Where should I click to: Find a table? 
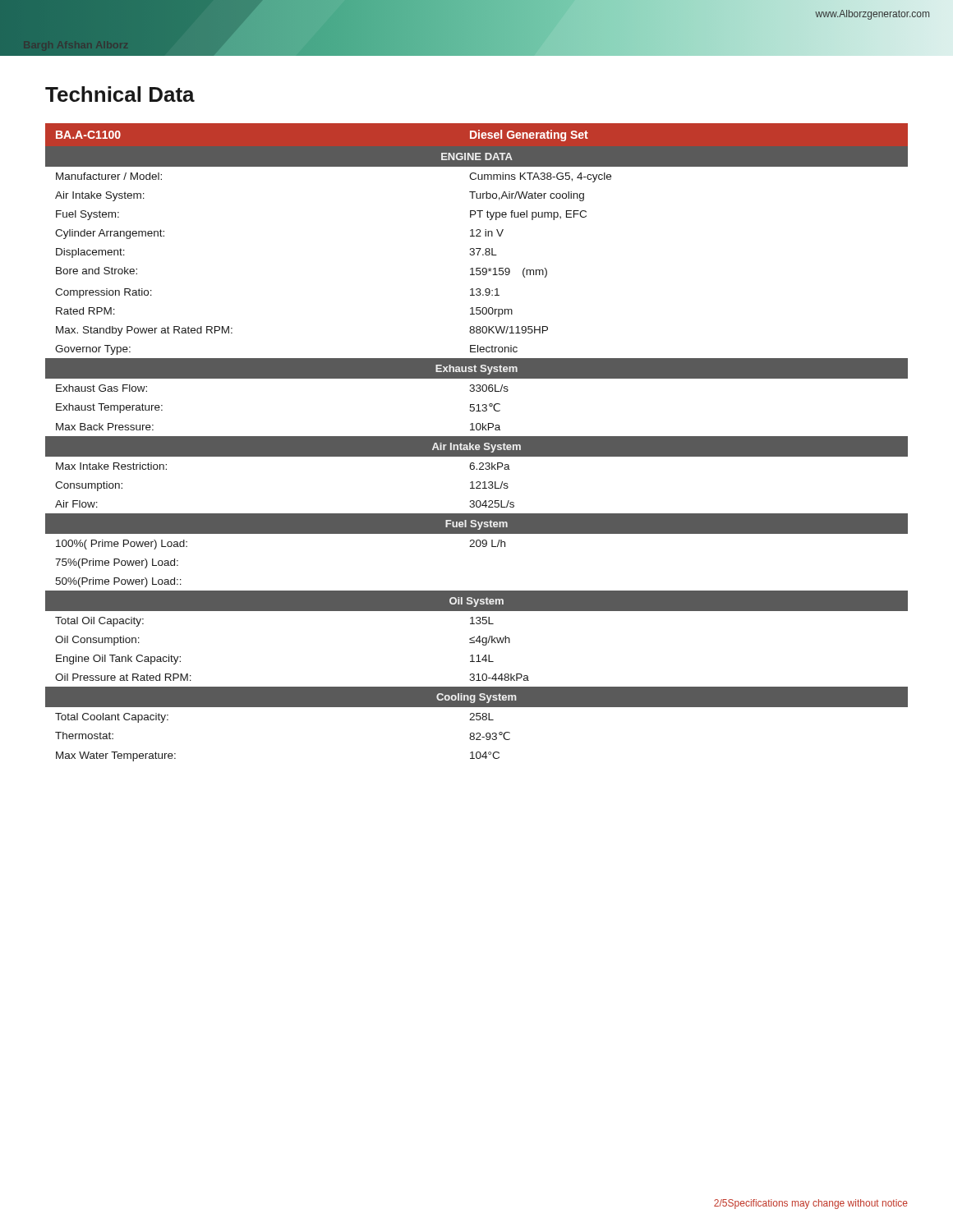[x=476, y=444]
